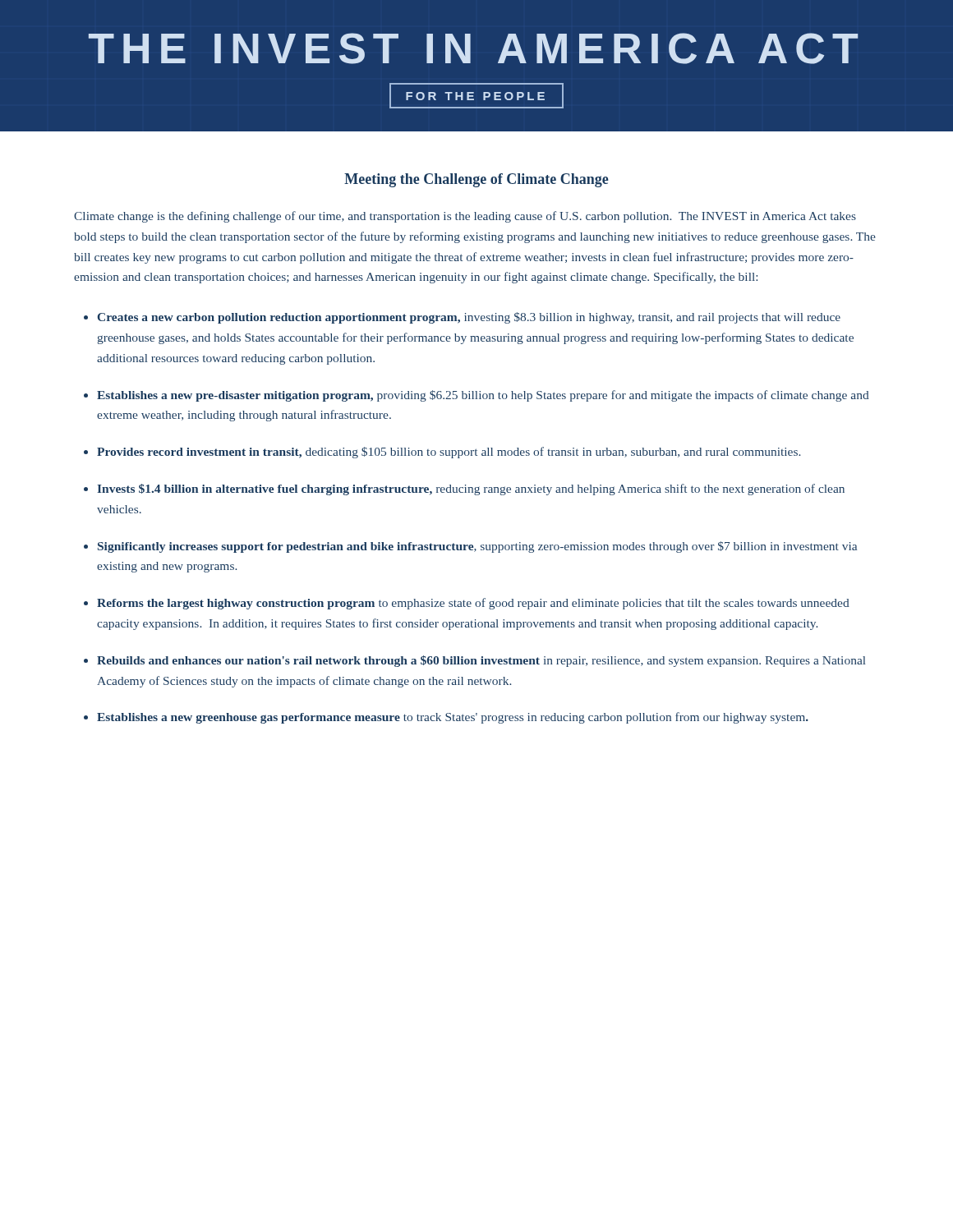Select the text starting "Creates a new carbon pollution reduction apportionment"
The image size is (953, 1232).
pyautogui.click(x=475, y=337)
